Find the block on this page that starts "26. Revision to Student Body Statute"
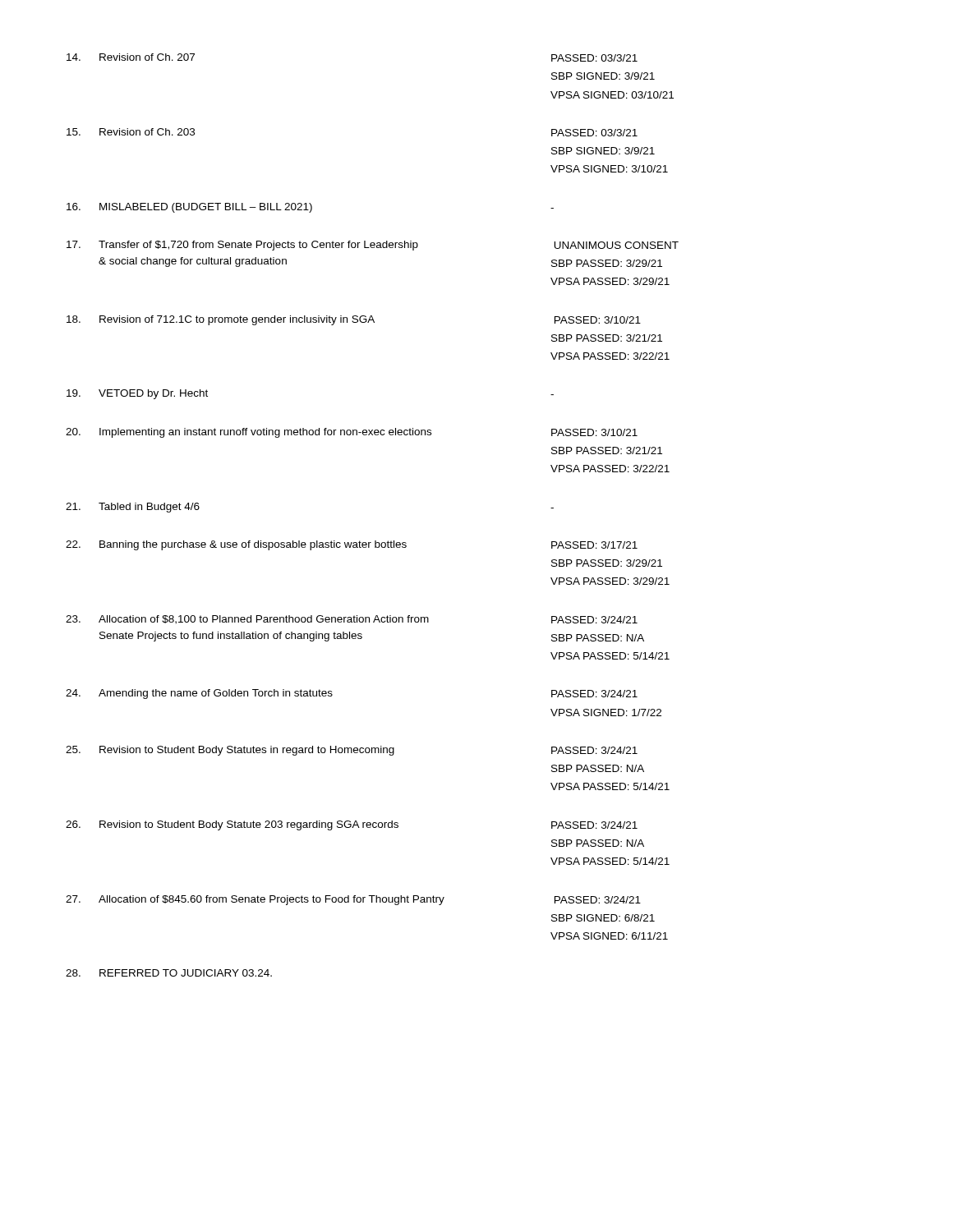Screen dimensions: 1232x953 coord(352,825)
